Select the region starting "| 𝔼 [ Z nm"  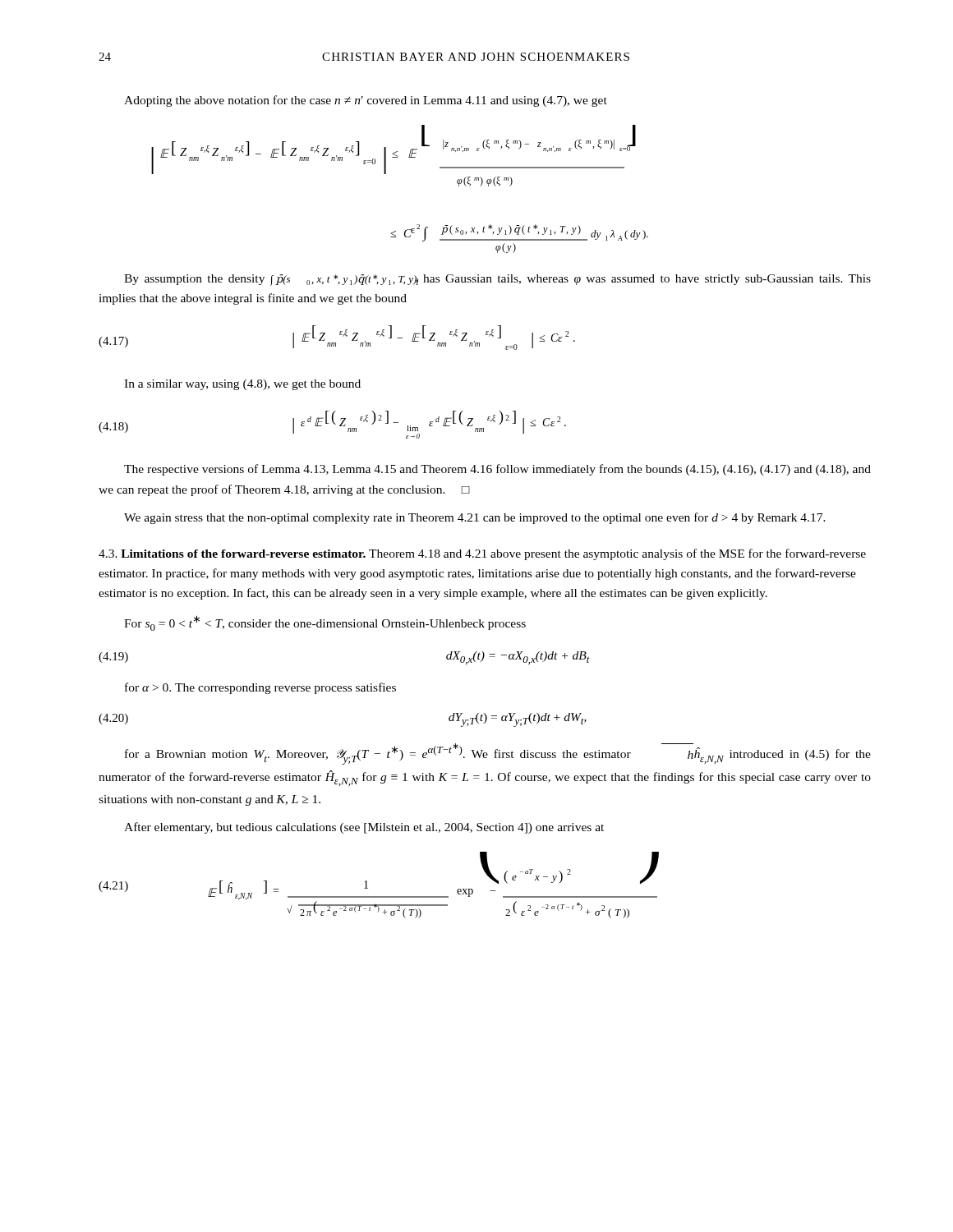click(x=485, y=193)
